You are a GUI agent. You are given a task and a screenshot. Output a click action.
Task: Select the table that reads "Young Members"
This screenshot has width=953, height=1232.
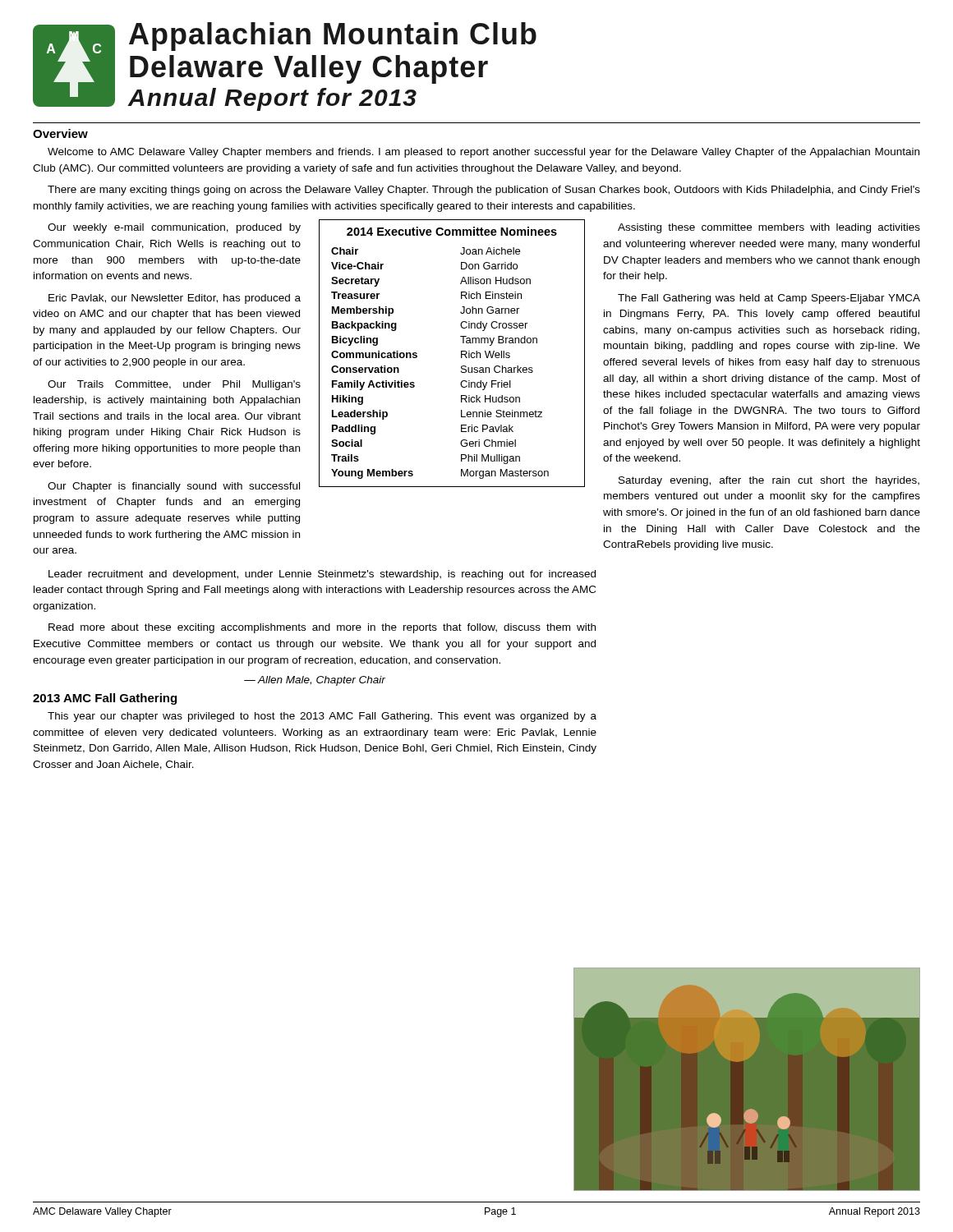[452, 354]
